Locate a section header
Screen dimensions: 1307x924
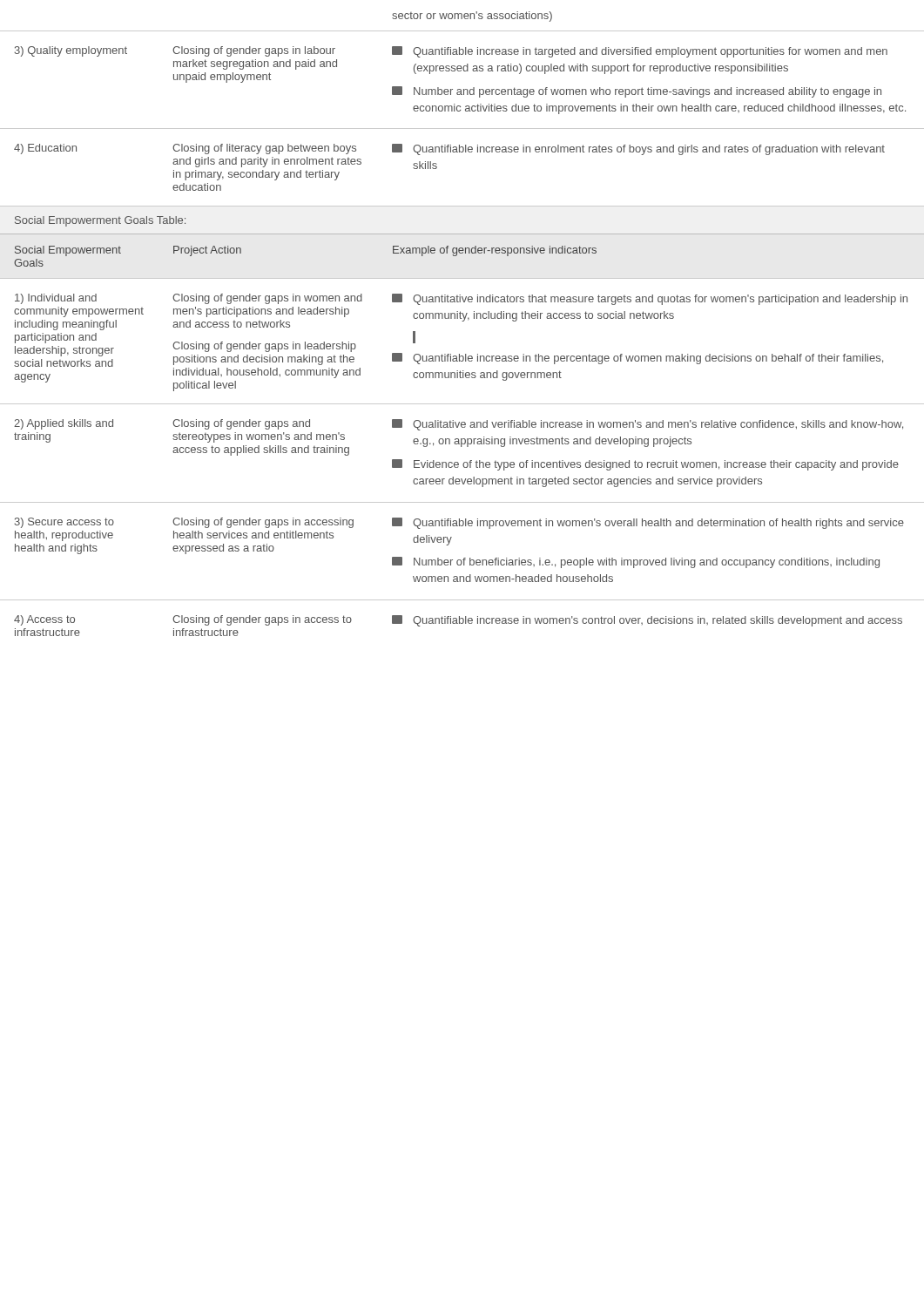[x=100, y=220]
